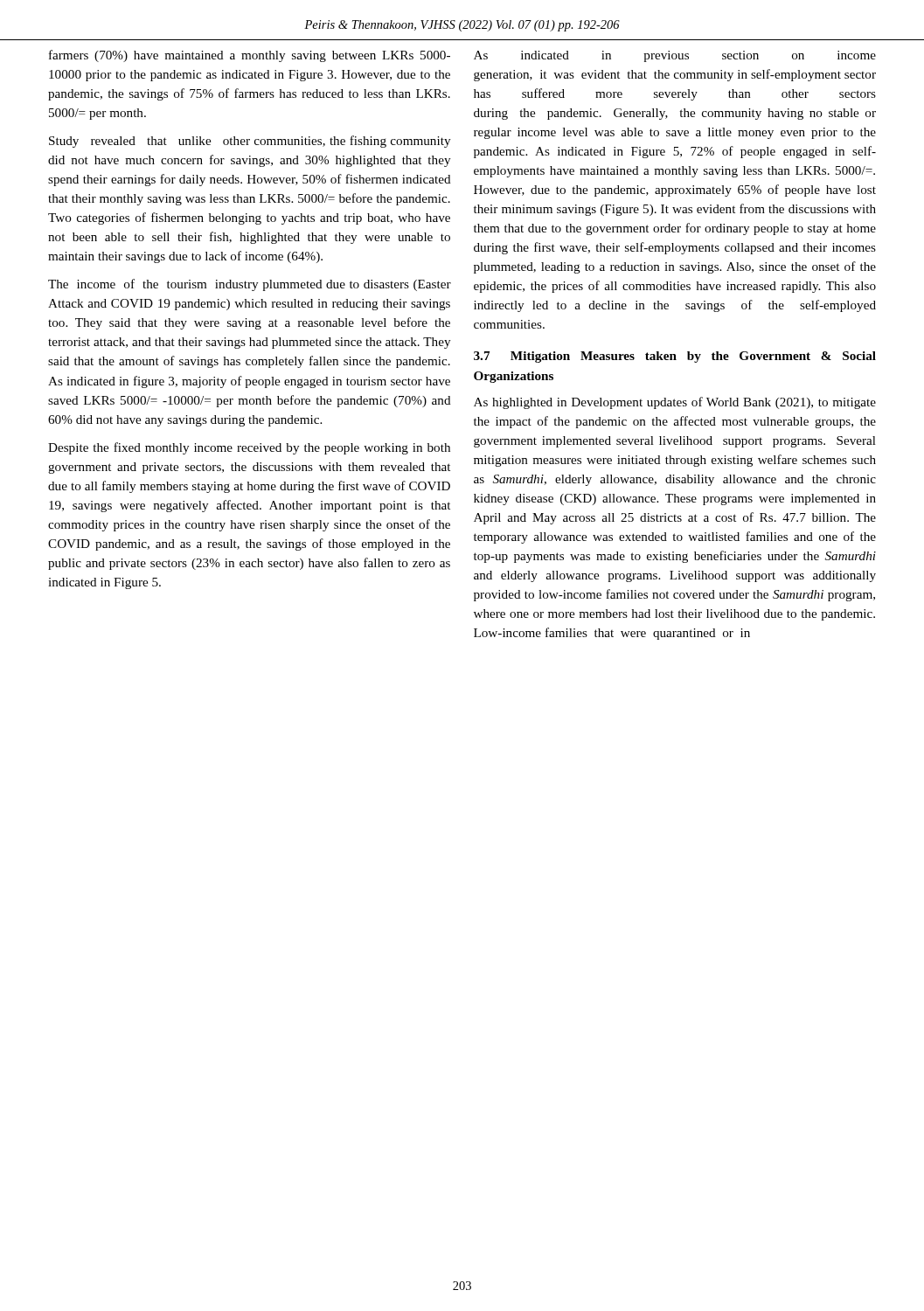Screen dimensions: 1311x924
Task: Locate the block starting "3.7 Mitigation Measures taken by the"
Action: point(675,366)
